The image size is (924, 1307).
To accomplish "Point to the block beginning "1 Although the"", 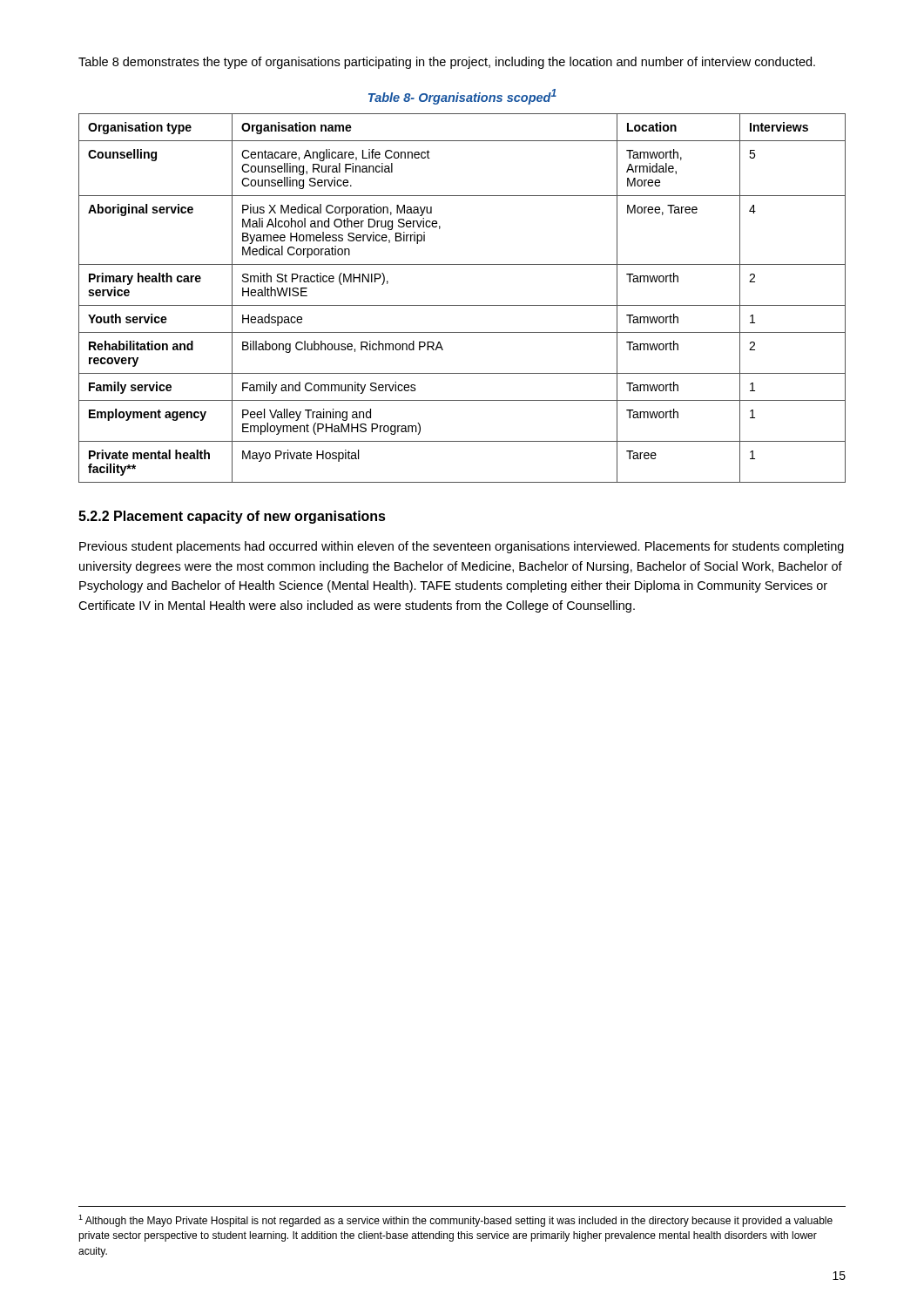I will coord(456,1235).
